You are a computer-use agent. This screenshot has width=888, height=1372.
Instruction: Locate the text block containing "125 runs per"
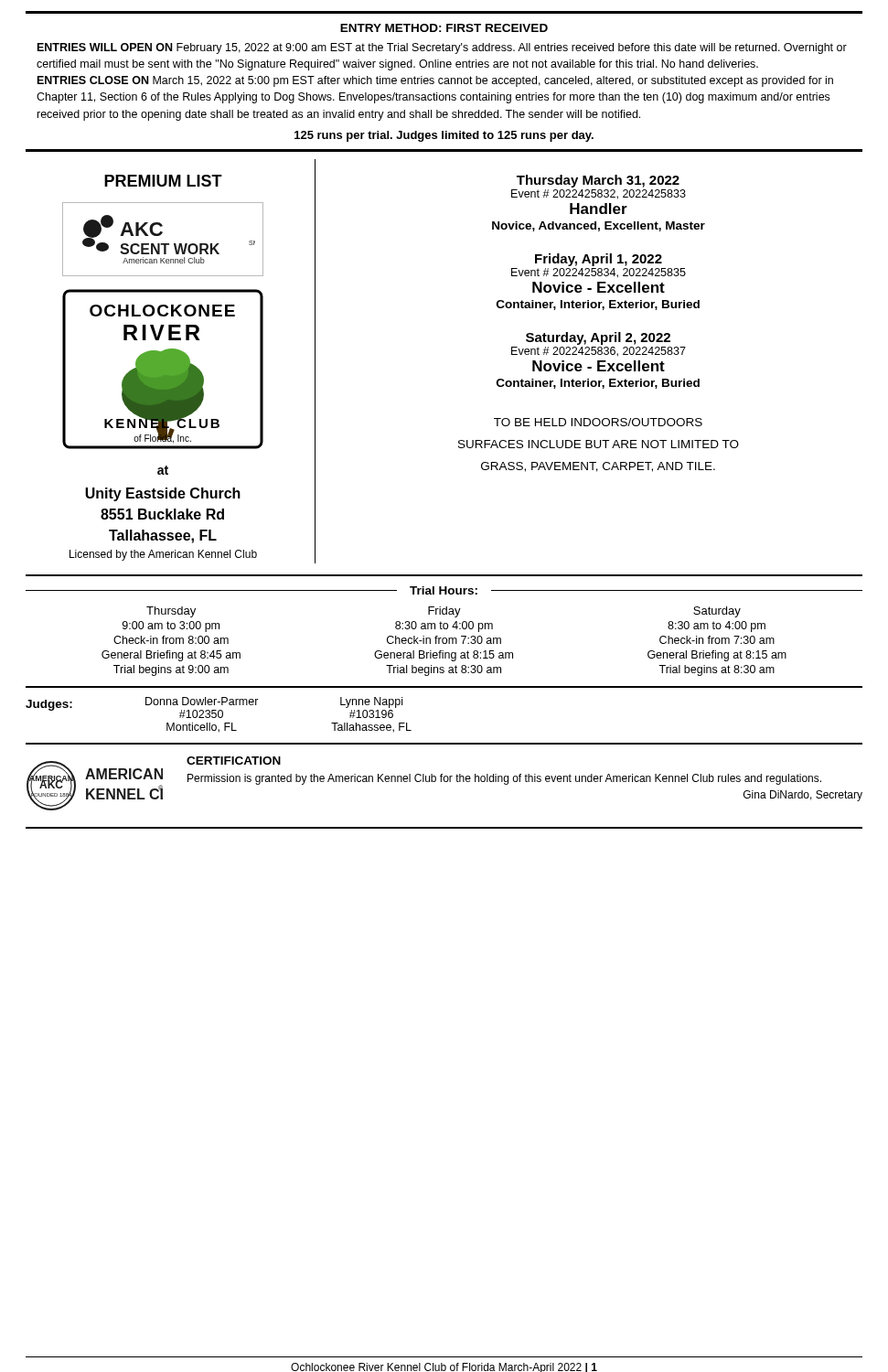click(444, 135)
